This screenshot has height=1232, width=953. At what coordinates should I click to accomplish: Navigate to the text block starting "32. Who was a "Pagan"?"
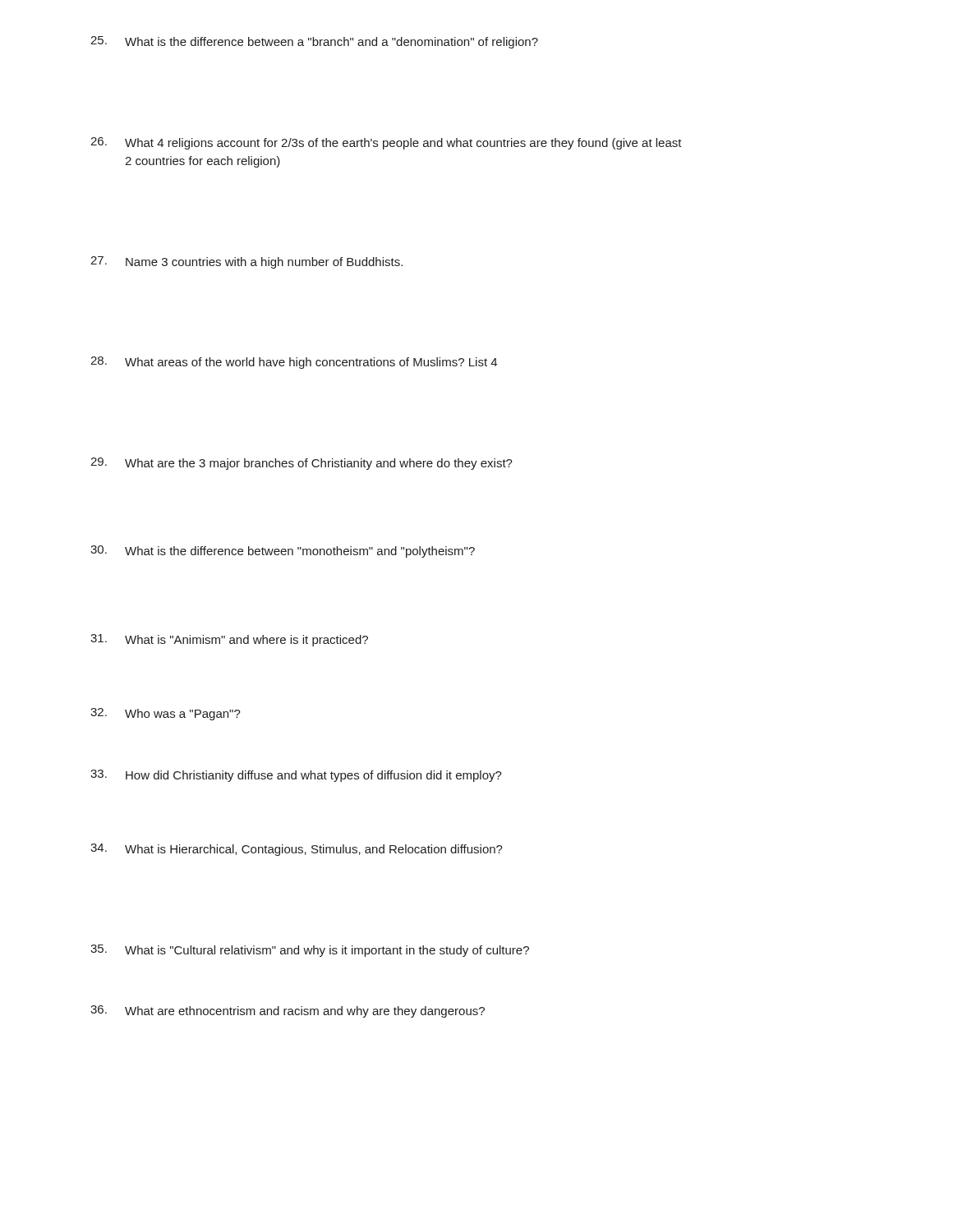coord(165,714)
